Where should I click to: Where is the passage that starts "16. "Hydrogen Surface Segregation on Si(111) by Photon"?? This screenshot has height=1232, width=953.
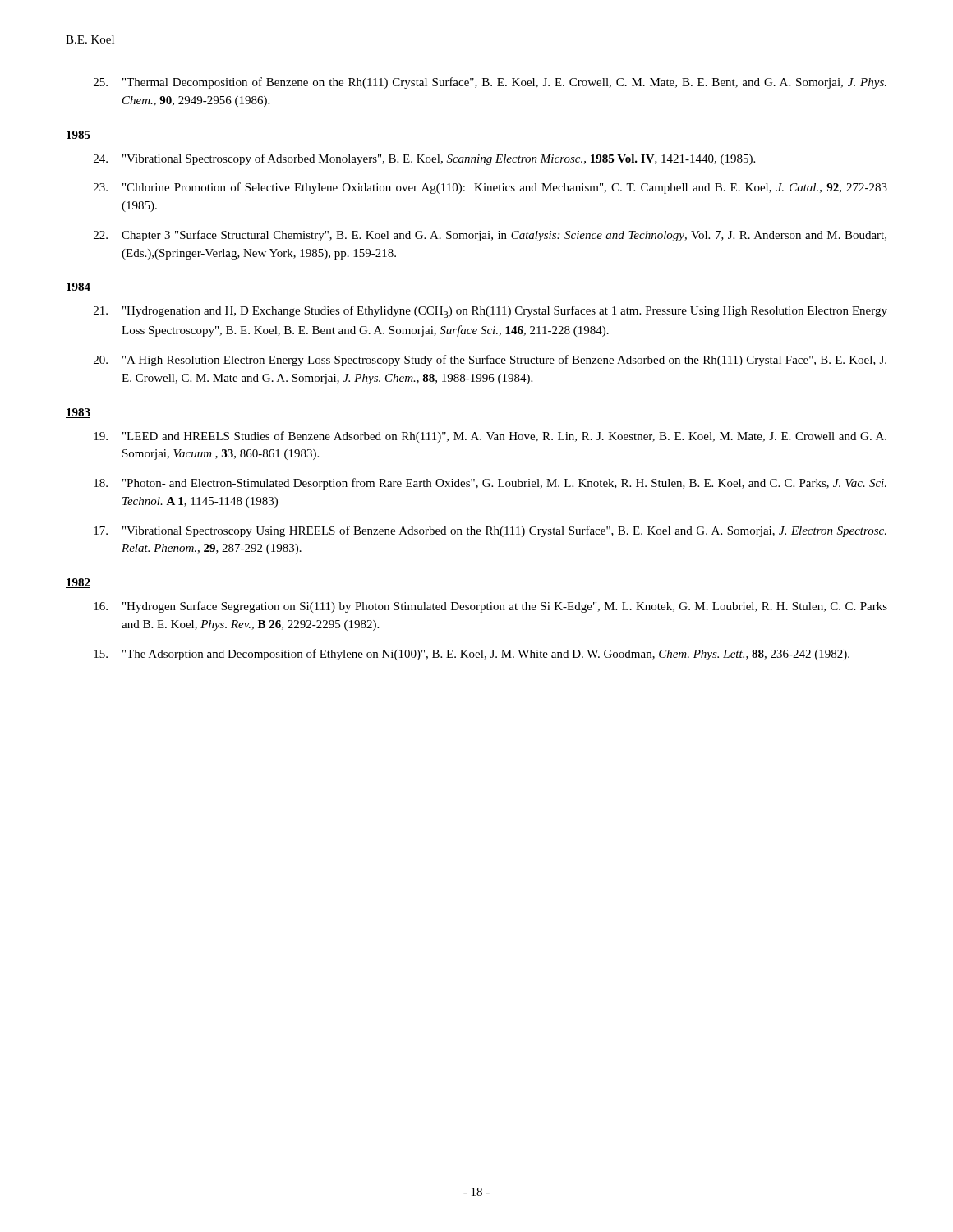tap(476, 616)
